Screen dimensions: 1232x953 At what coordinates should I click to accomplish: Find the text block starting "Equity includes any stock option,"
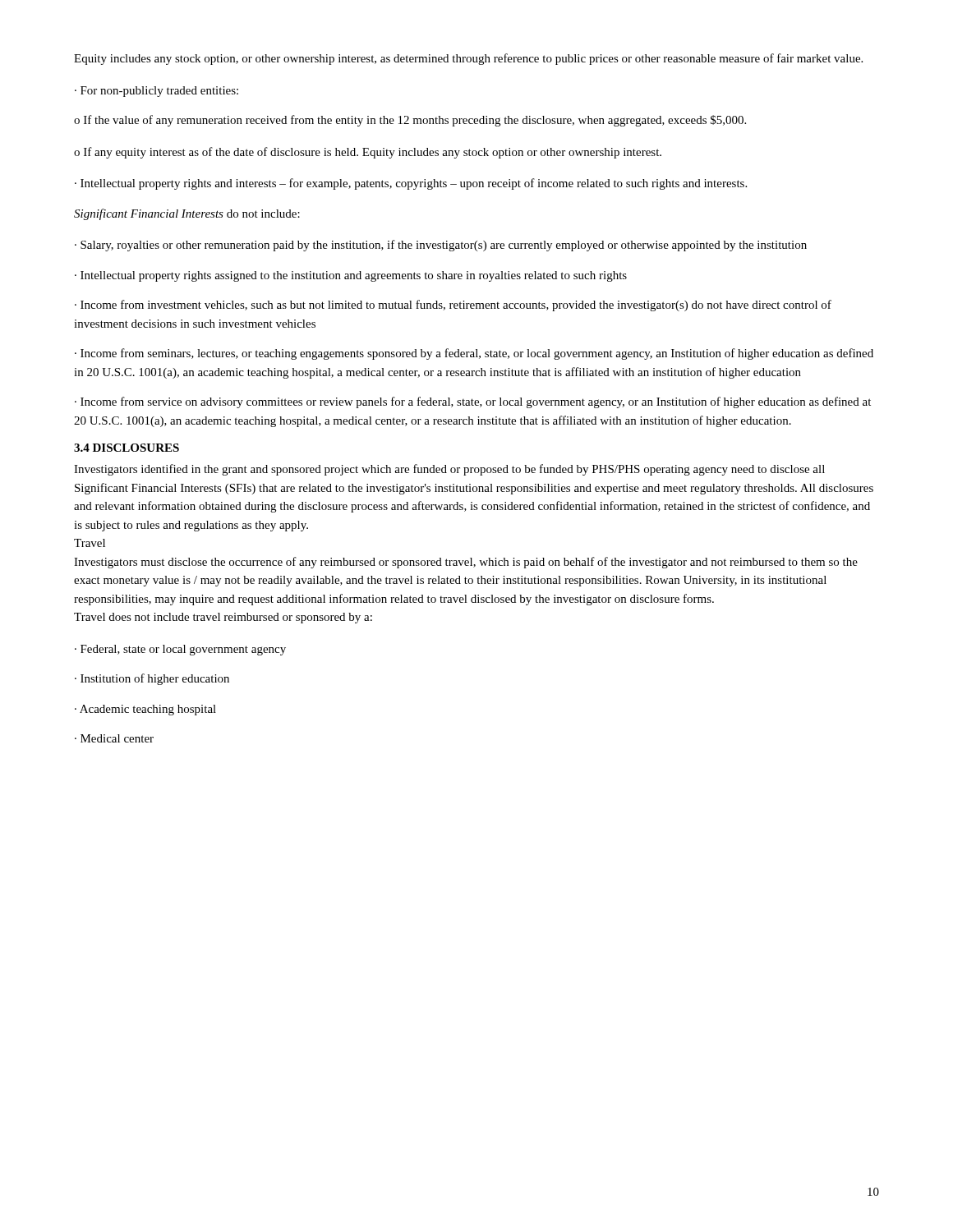[x=469, y=58]
